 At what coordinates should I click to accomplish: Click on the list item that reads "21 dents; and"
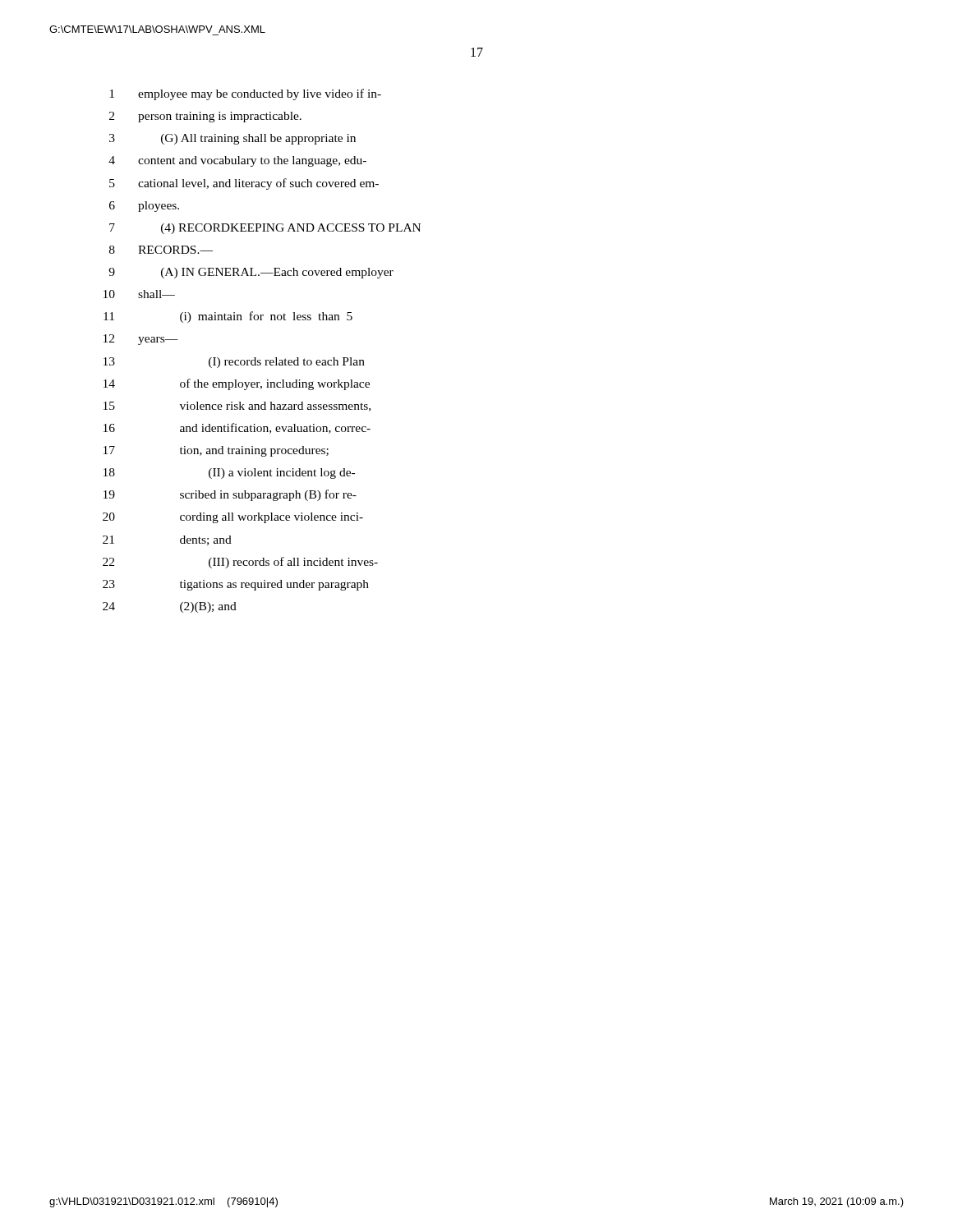(106, 540)
